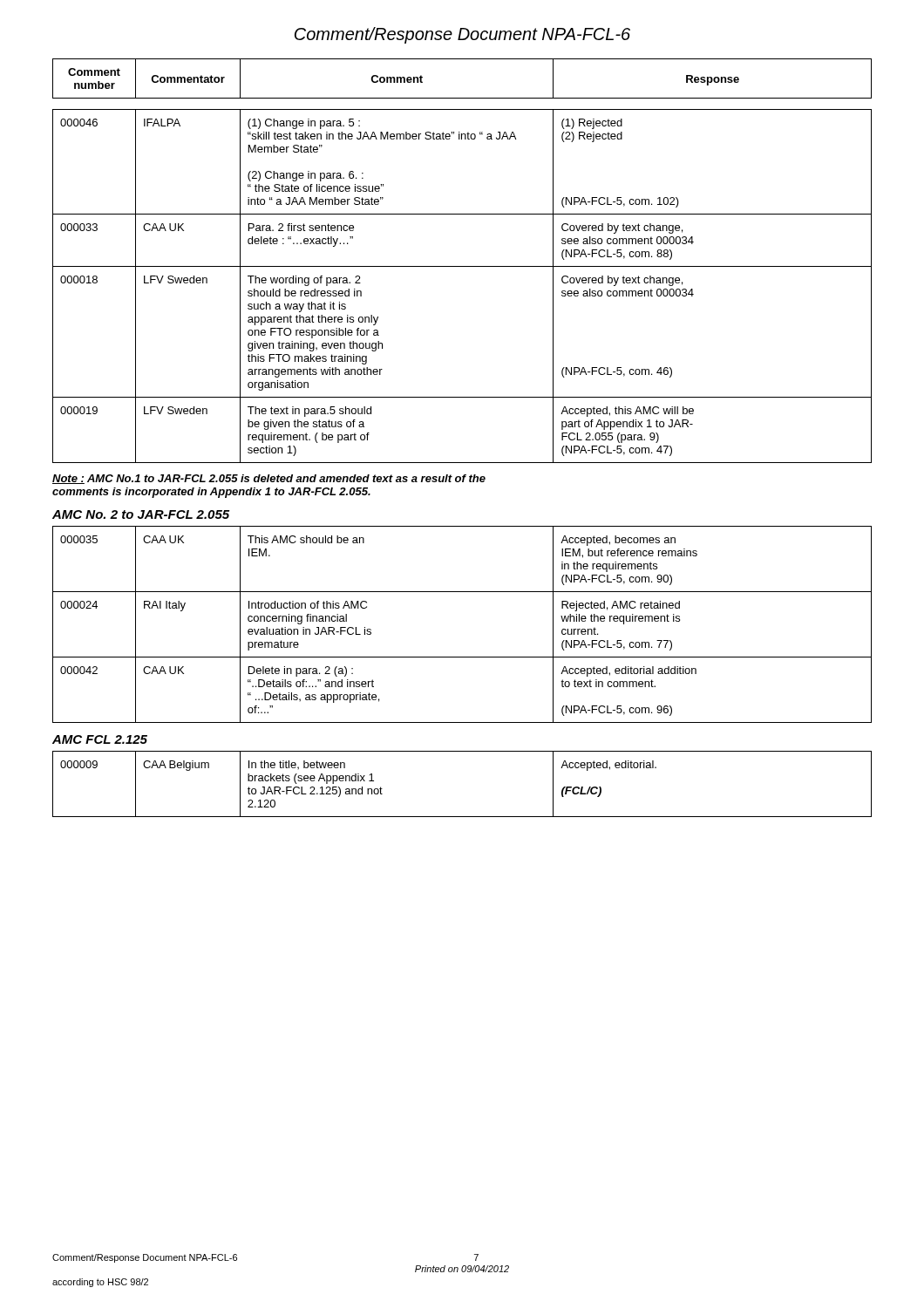This screenshot has width=924, height=1308.
Task: Click on the table containing "LFV Sweden"
Action: point(462,286)
